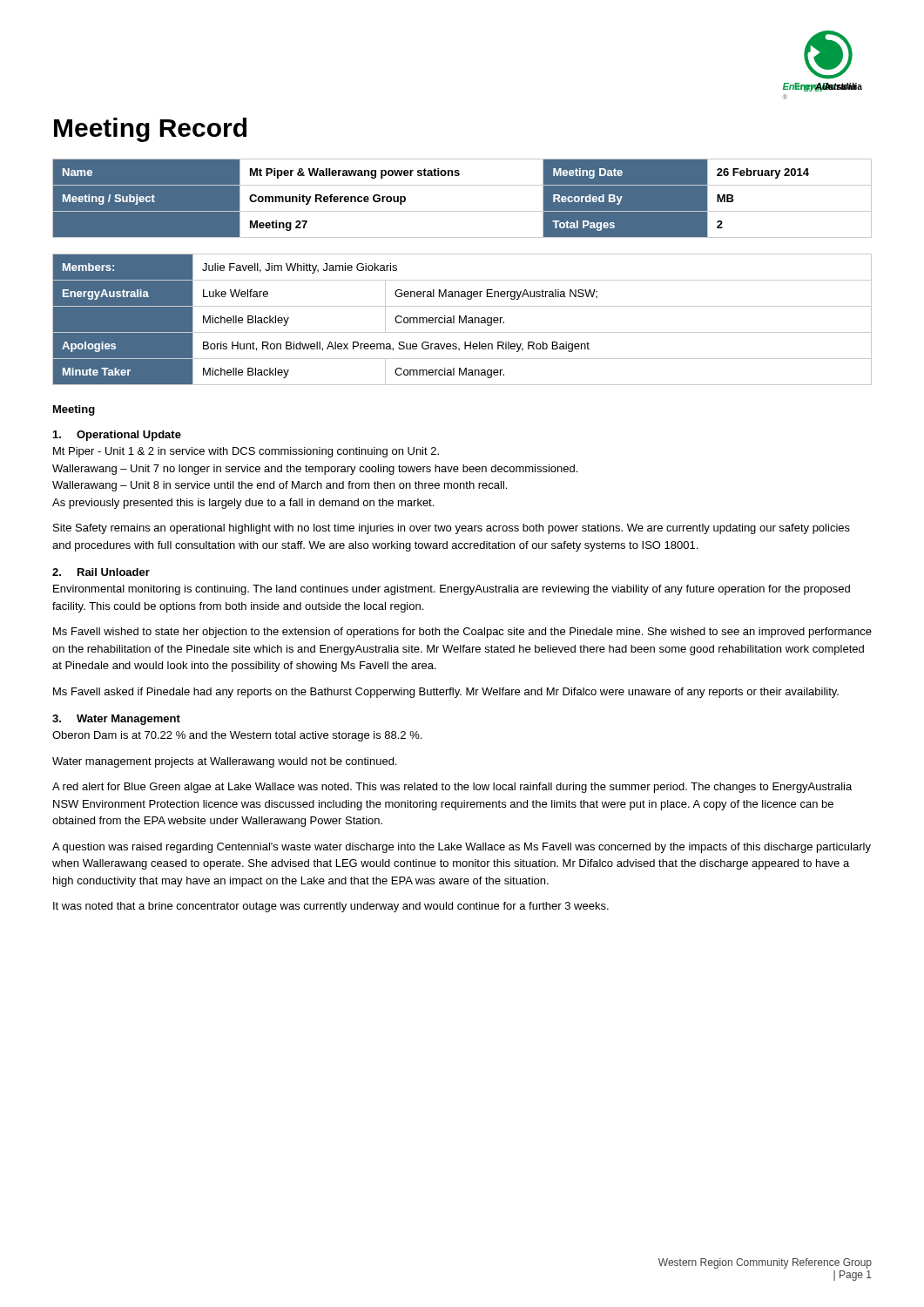Where is the passage that starts "Environmental monitoring is"?
Image resolution: width=924 pixels, height=1307 pixels.
(462, 597)
